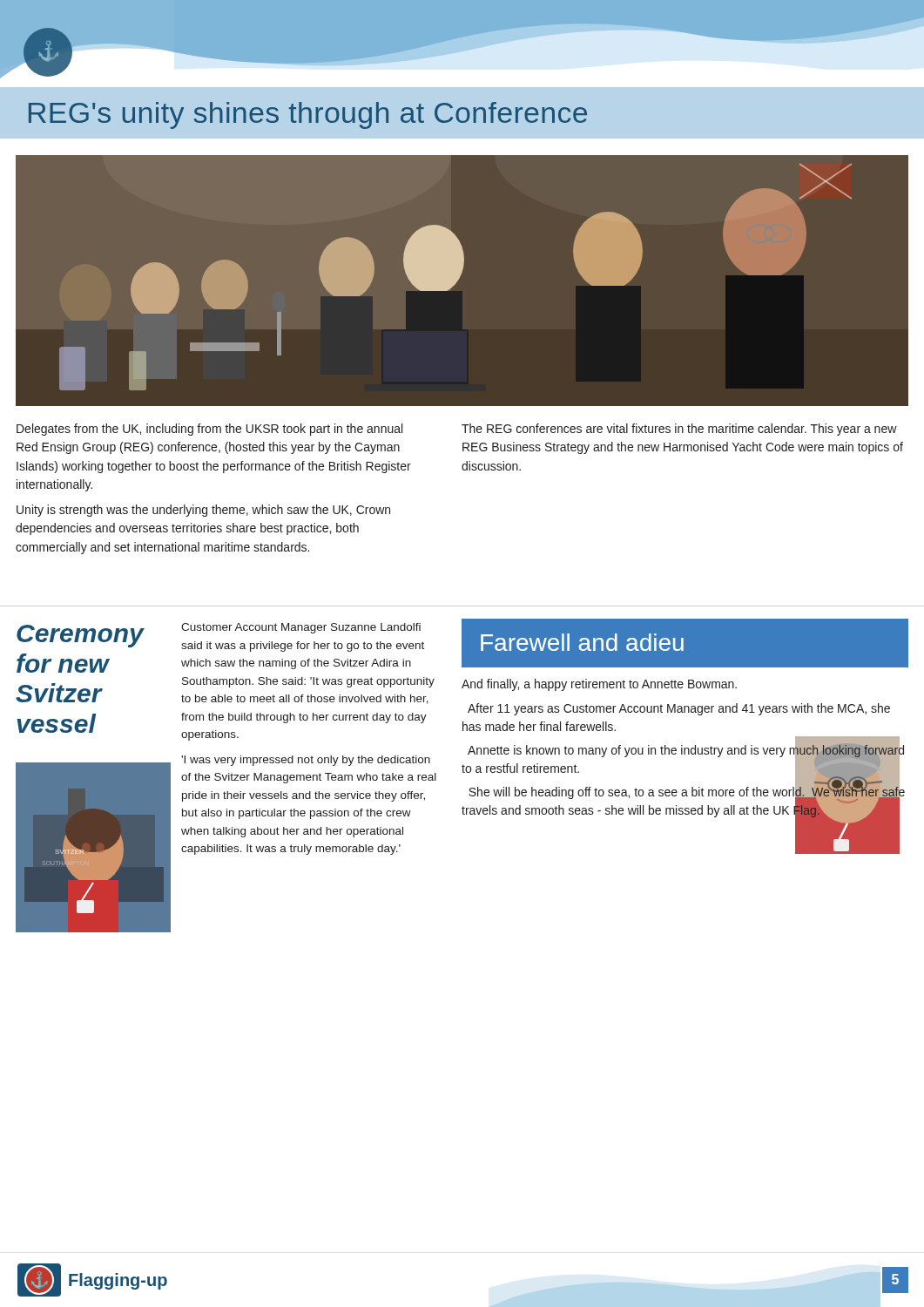Image resolution: width=924 pixels, height=1307 pixels.
Task: Select the text block starting "Customer Account Manager"
Action: tap(301, 628)
